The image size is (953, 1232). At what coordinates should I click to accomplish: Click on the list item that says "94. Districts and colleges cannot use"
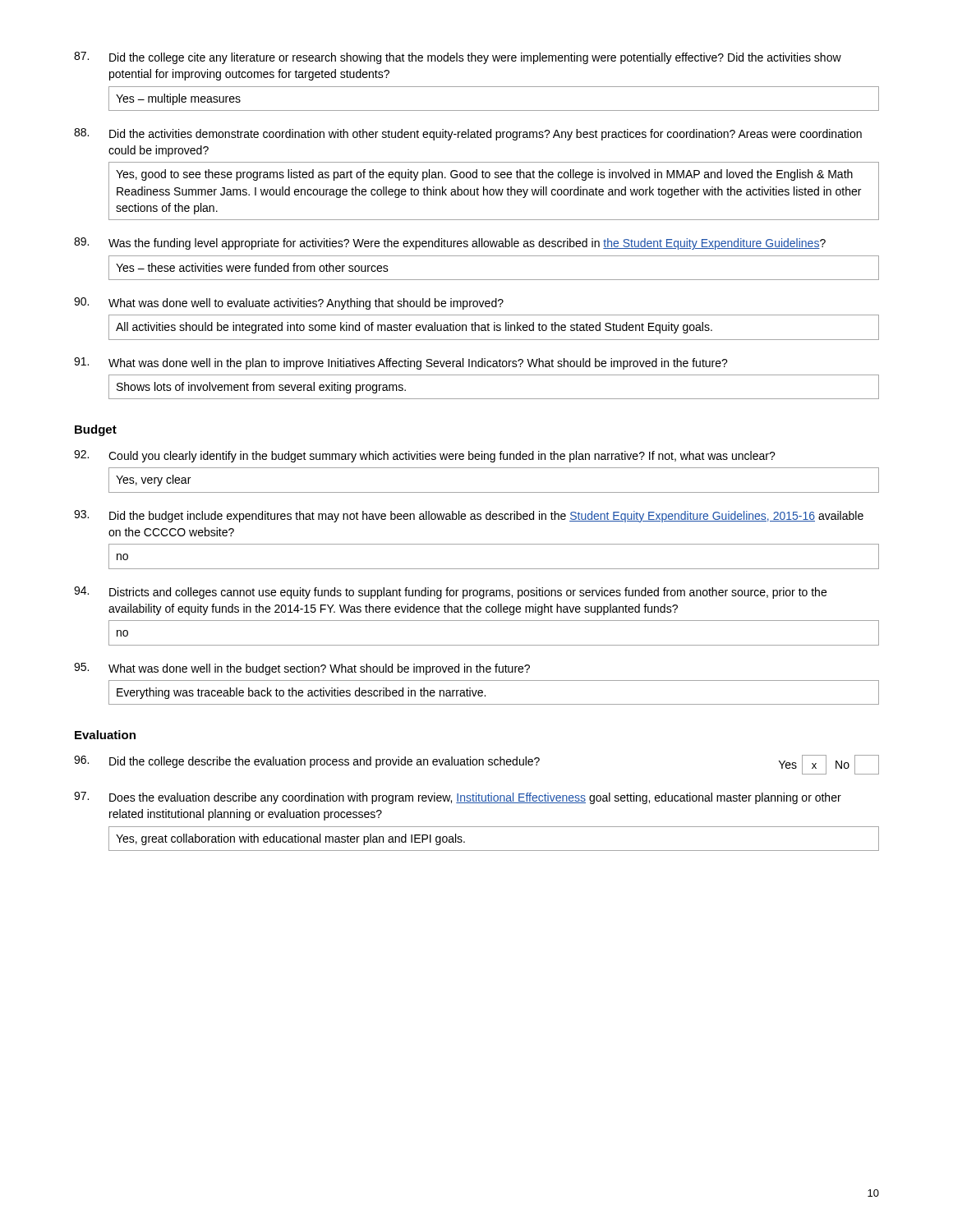(x=476, y=614)
